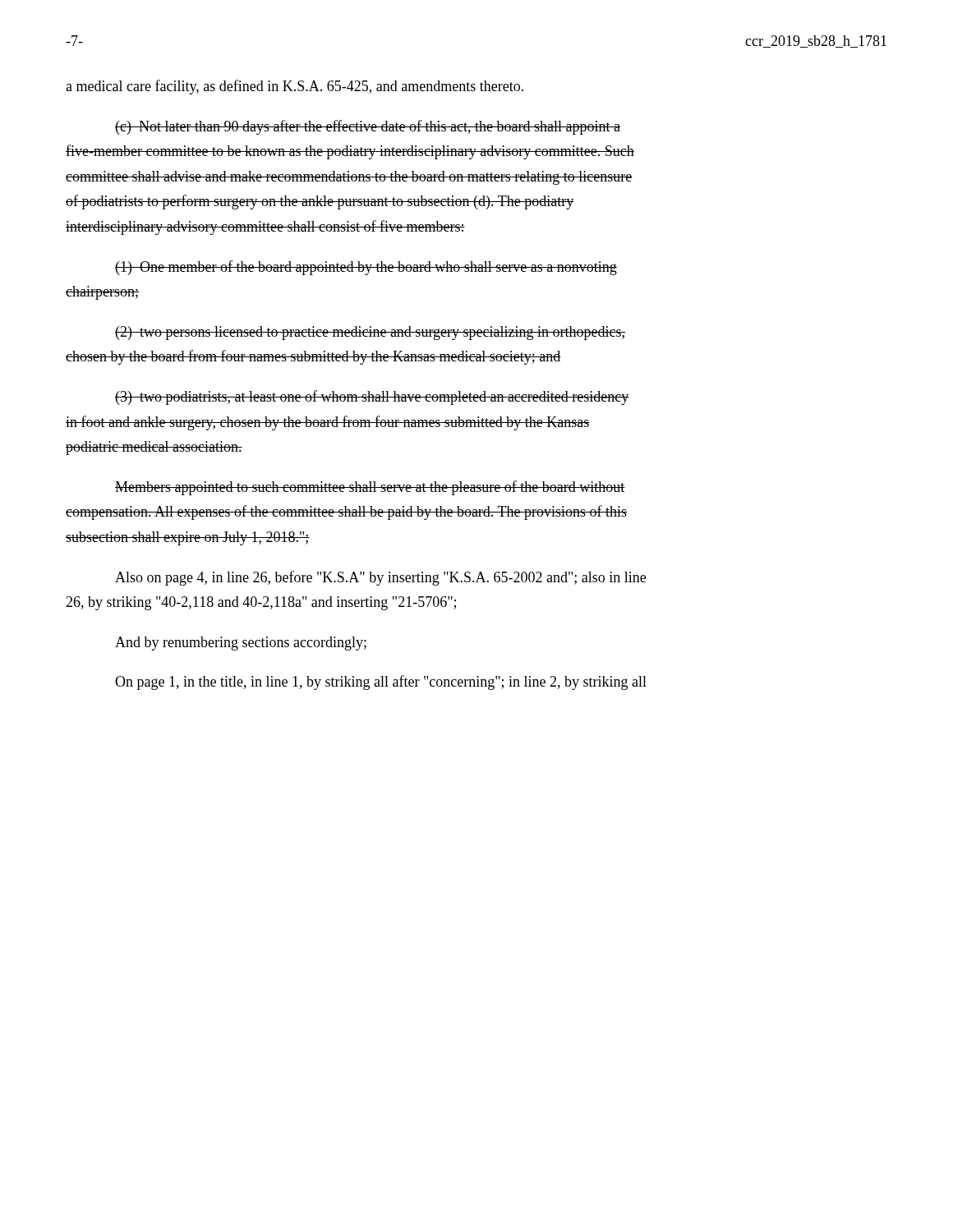This screenshot has height=1232, width=953.
Task: Locate the text block that says "Members appointed to such committee shall"
Action: pos(476,510)
